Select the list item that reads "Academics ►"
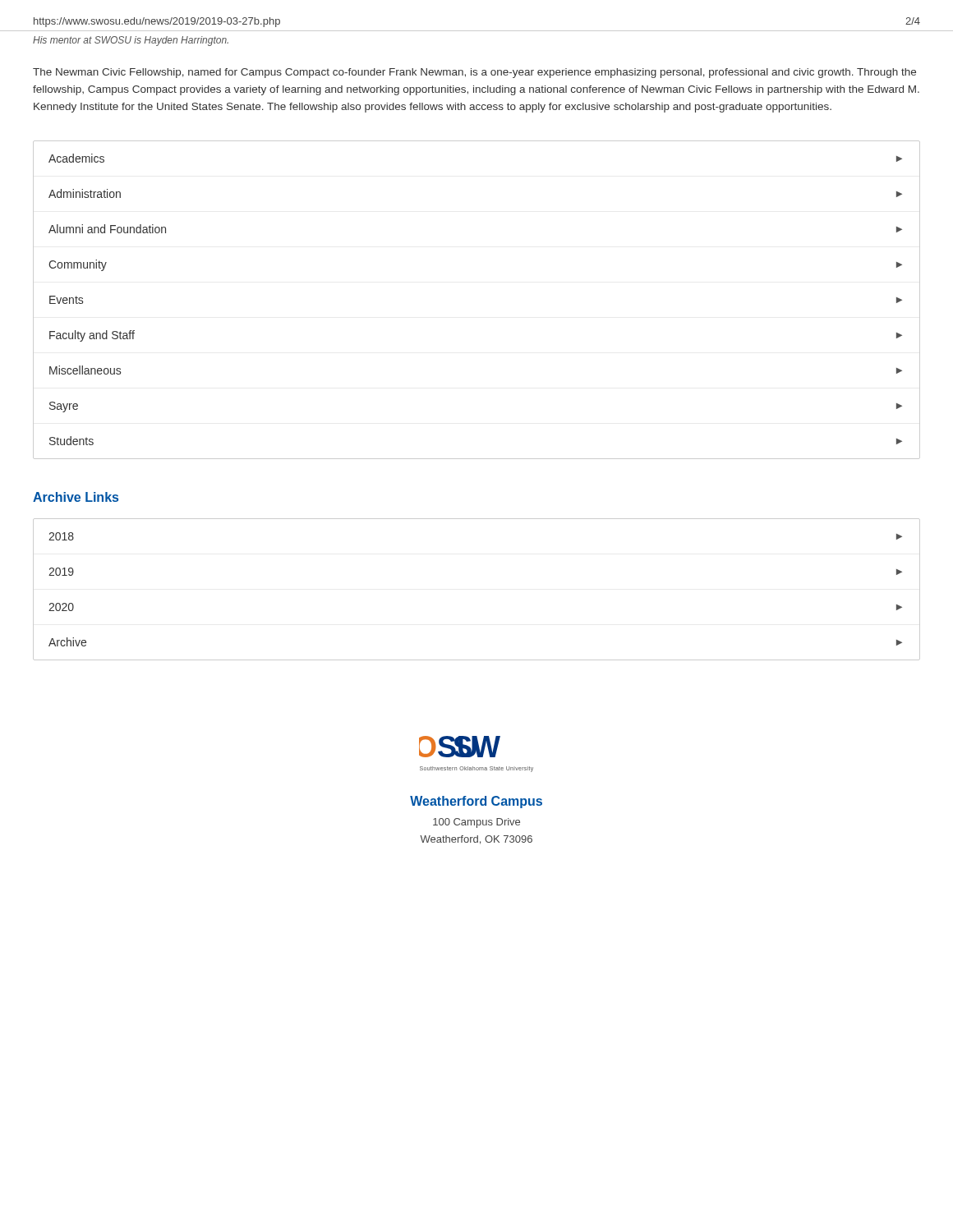 tap(78, 159)
